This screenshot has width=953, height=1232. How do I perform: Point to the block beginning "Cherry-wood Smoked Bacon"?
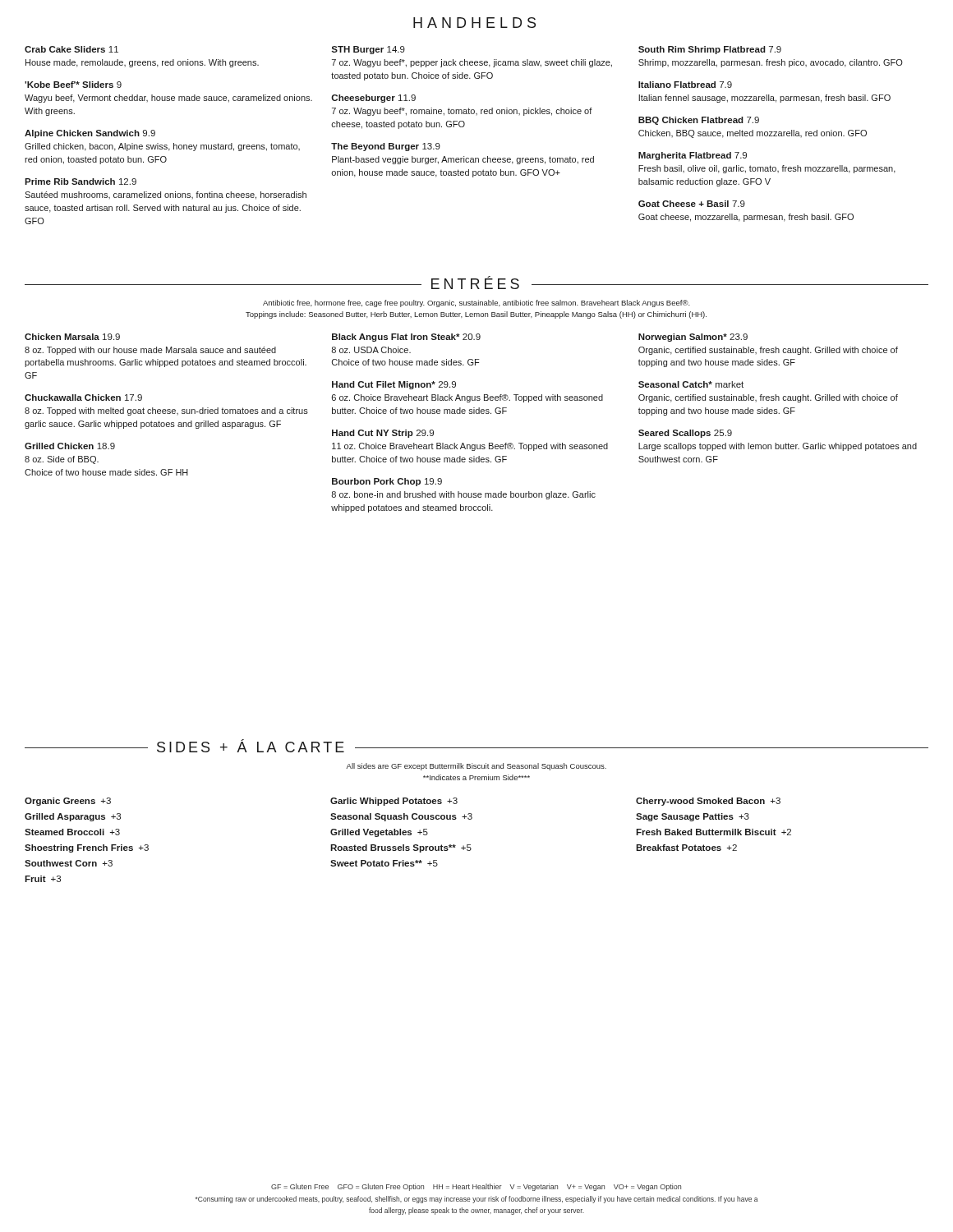pyautogui.click(x=708, y=800)
